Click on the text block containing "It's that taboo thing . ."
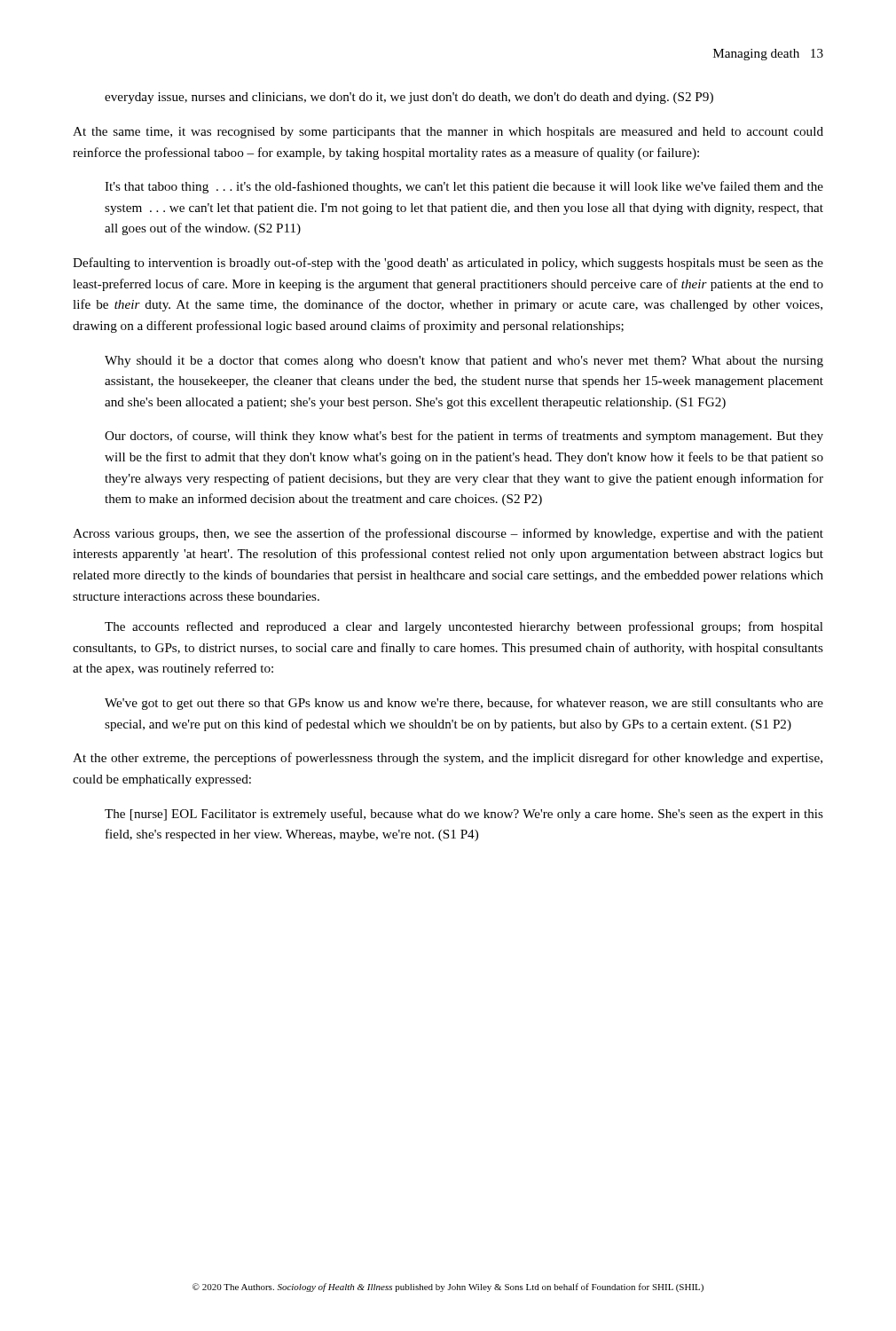Screen dimensions: 1331x896 (464, 207)
